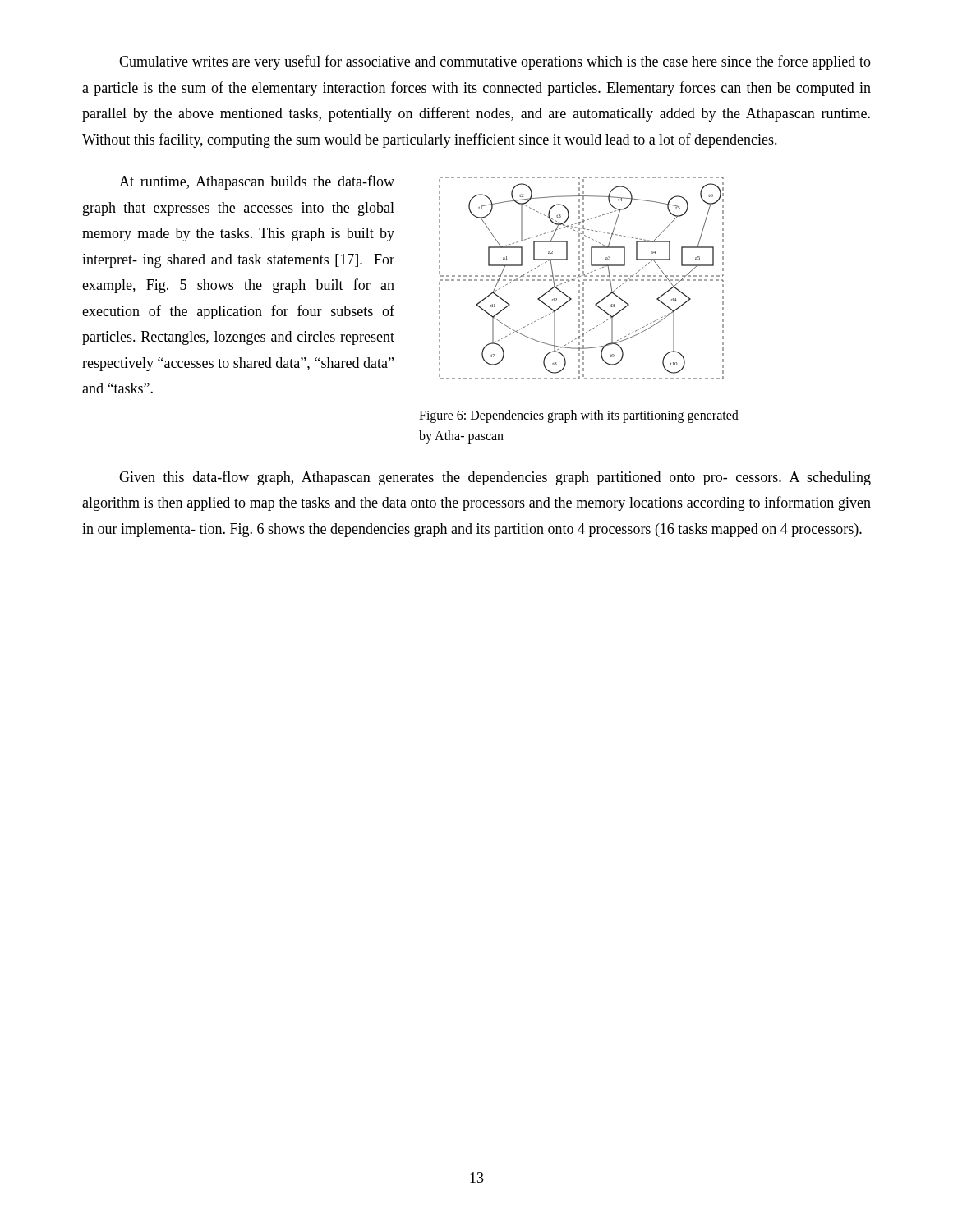The width and height of the screenshot is (953, 1232).
Task: Select the network graph
Action: tap(583, 284)
